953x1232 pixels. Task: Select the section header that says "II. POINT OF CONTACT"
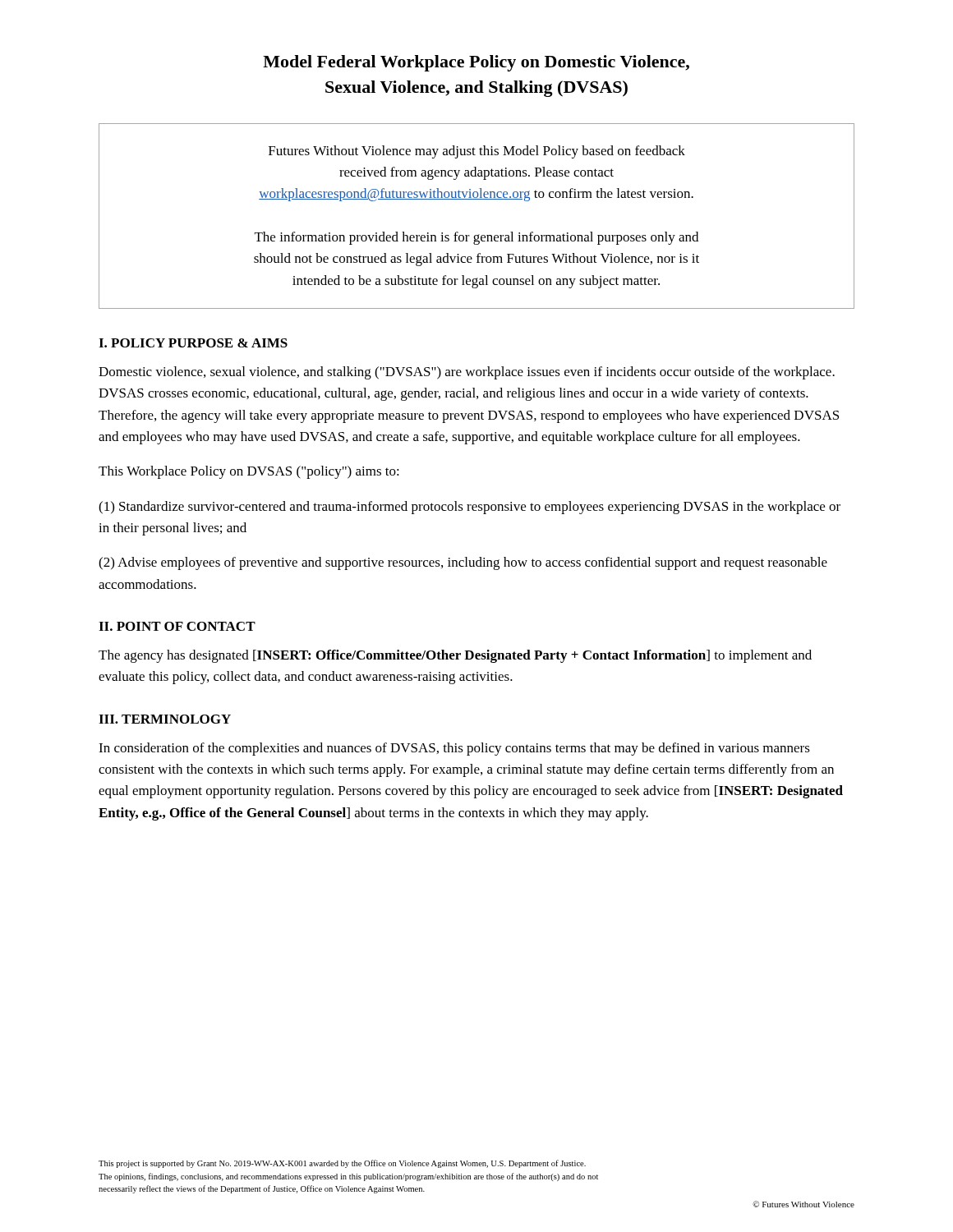point(177,626)
